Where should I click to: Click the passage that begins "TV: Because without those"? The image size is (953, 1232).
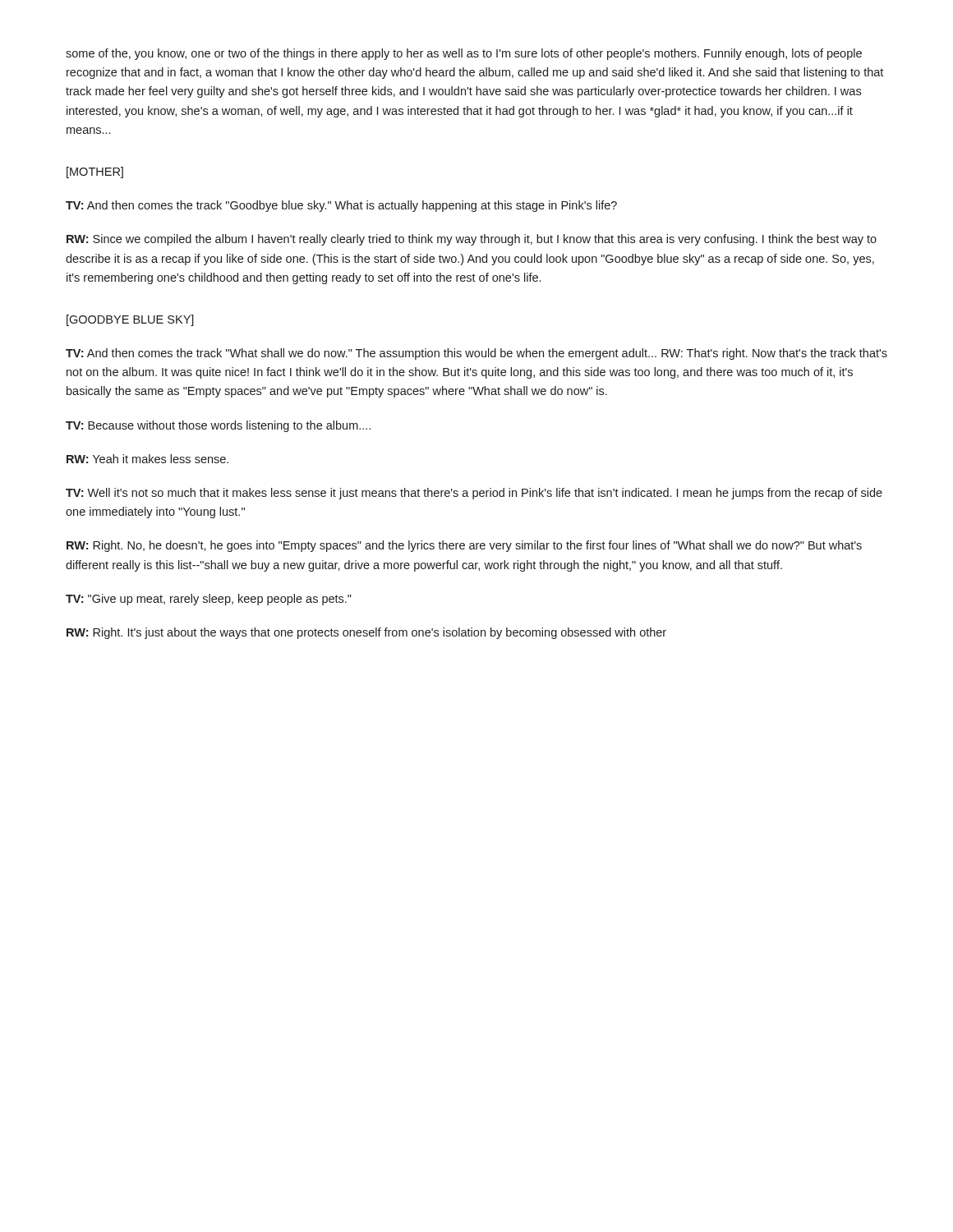pyautogui.click(x=219, y=425)
